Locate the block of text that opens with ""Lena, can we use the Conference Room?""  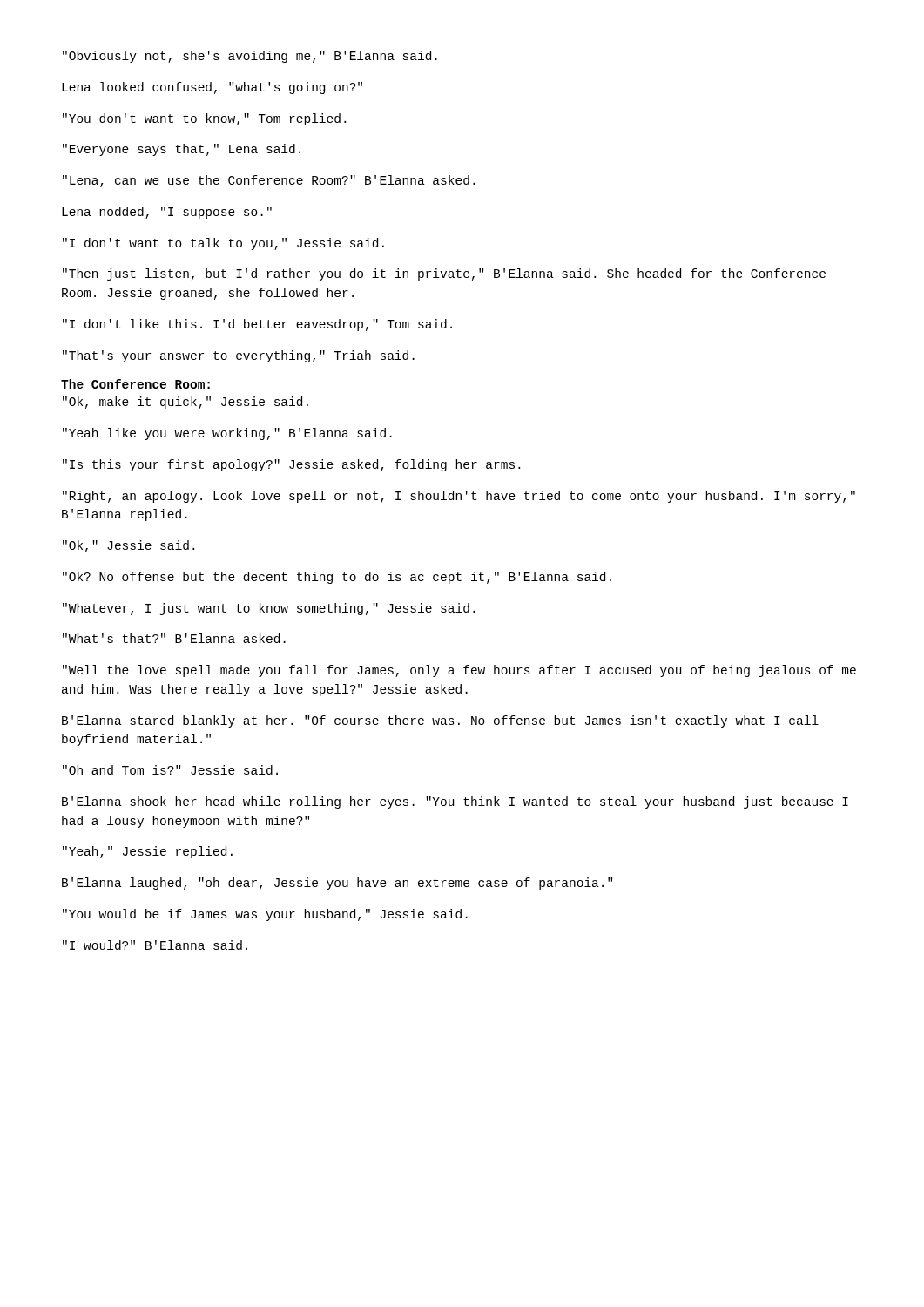[269, 181]
